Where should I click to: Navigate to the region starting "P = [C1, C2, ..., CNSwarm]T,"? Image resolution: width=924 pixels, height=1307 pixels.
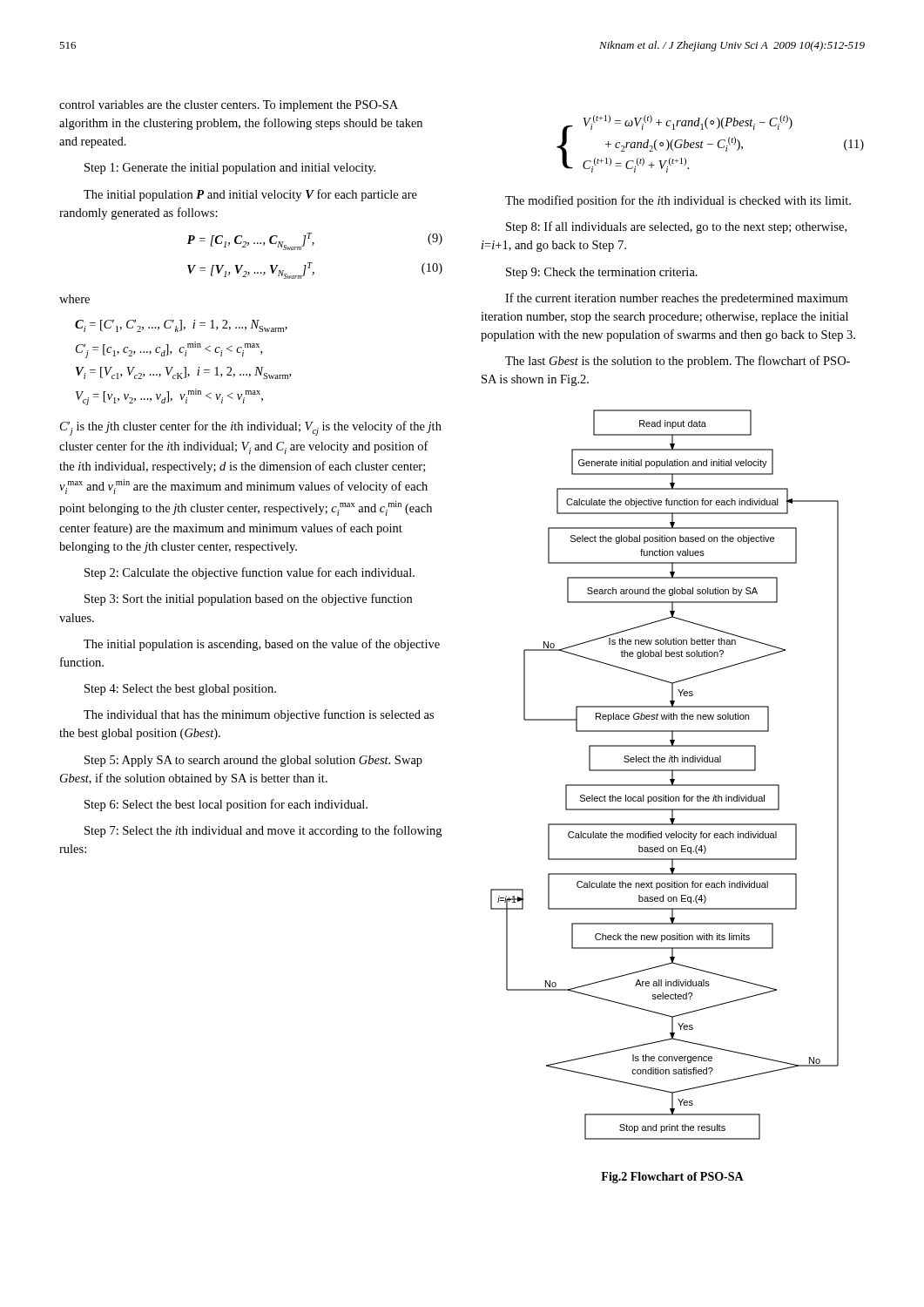click(315, 241)
